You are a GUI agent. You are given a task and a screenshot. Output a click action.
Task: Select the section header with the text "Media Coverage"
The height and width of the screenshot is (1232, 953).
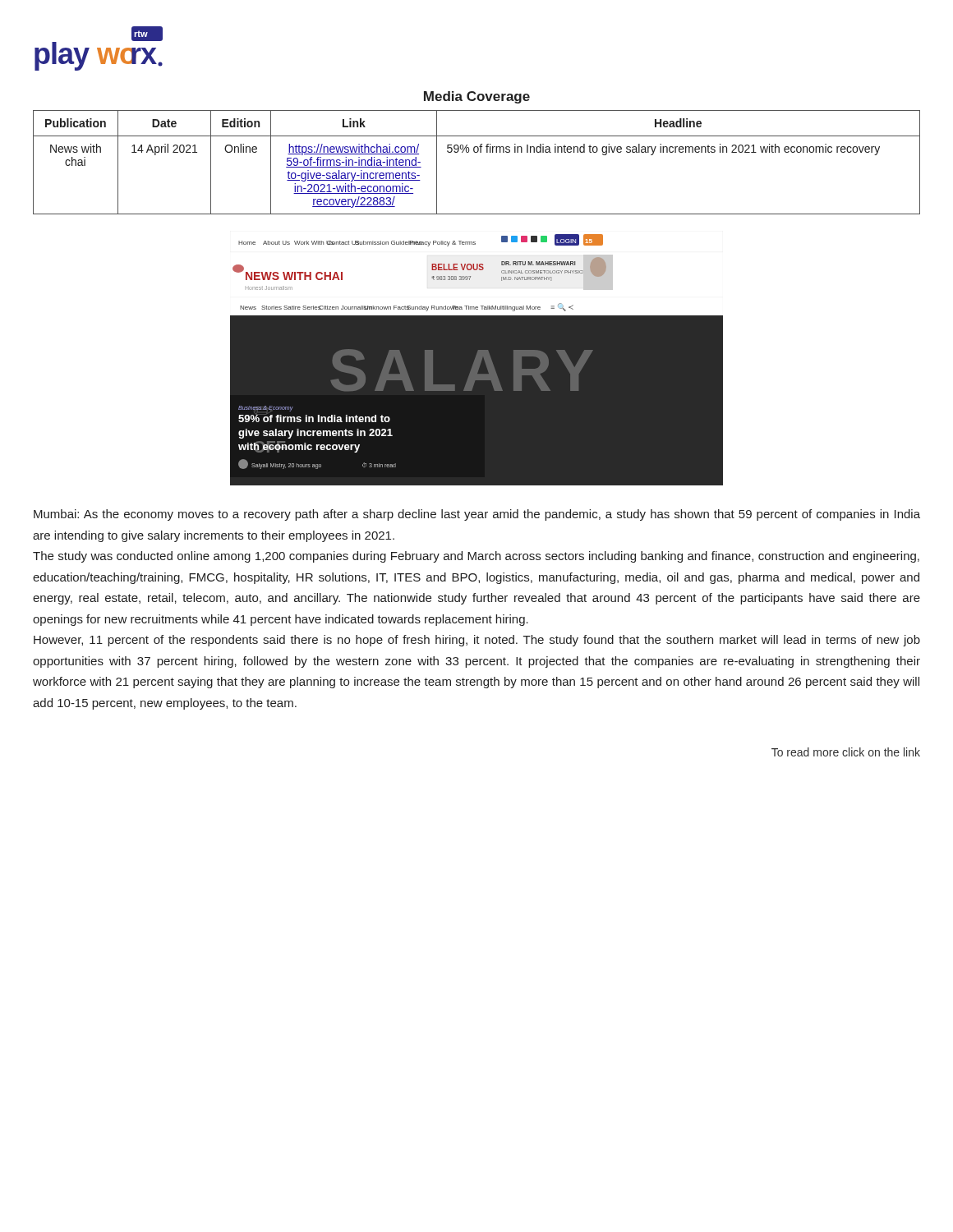pos(476,97)
